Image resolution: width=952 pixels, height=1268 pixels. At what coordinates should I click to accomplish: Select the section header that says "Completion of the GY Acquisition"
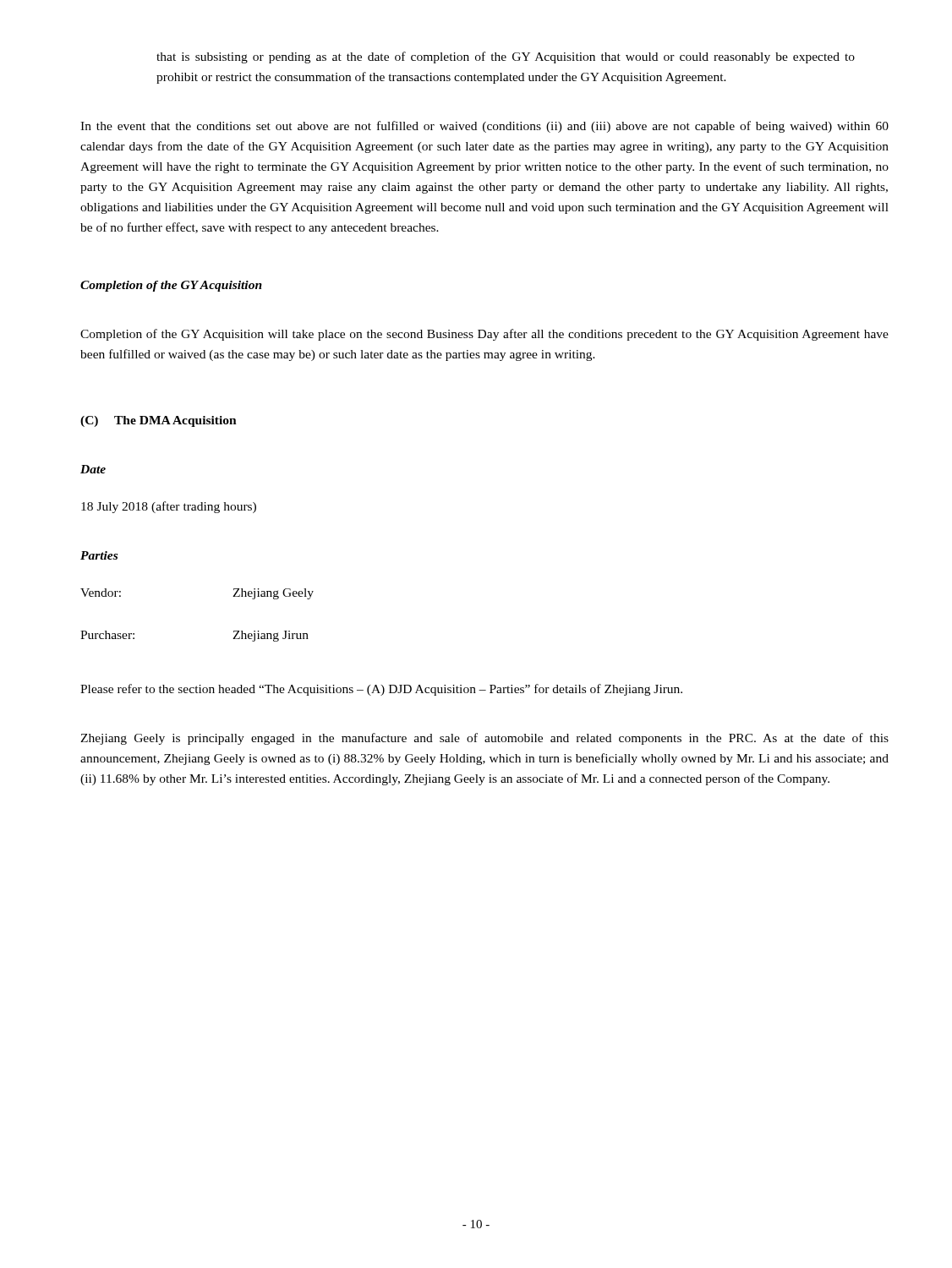(171, 285)
